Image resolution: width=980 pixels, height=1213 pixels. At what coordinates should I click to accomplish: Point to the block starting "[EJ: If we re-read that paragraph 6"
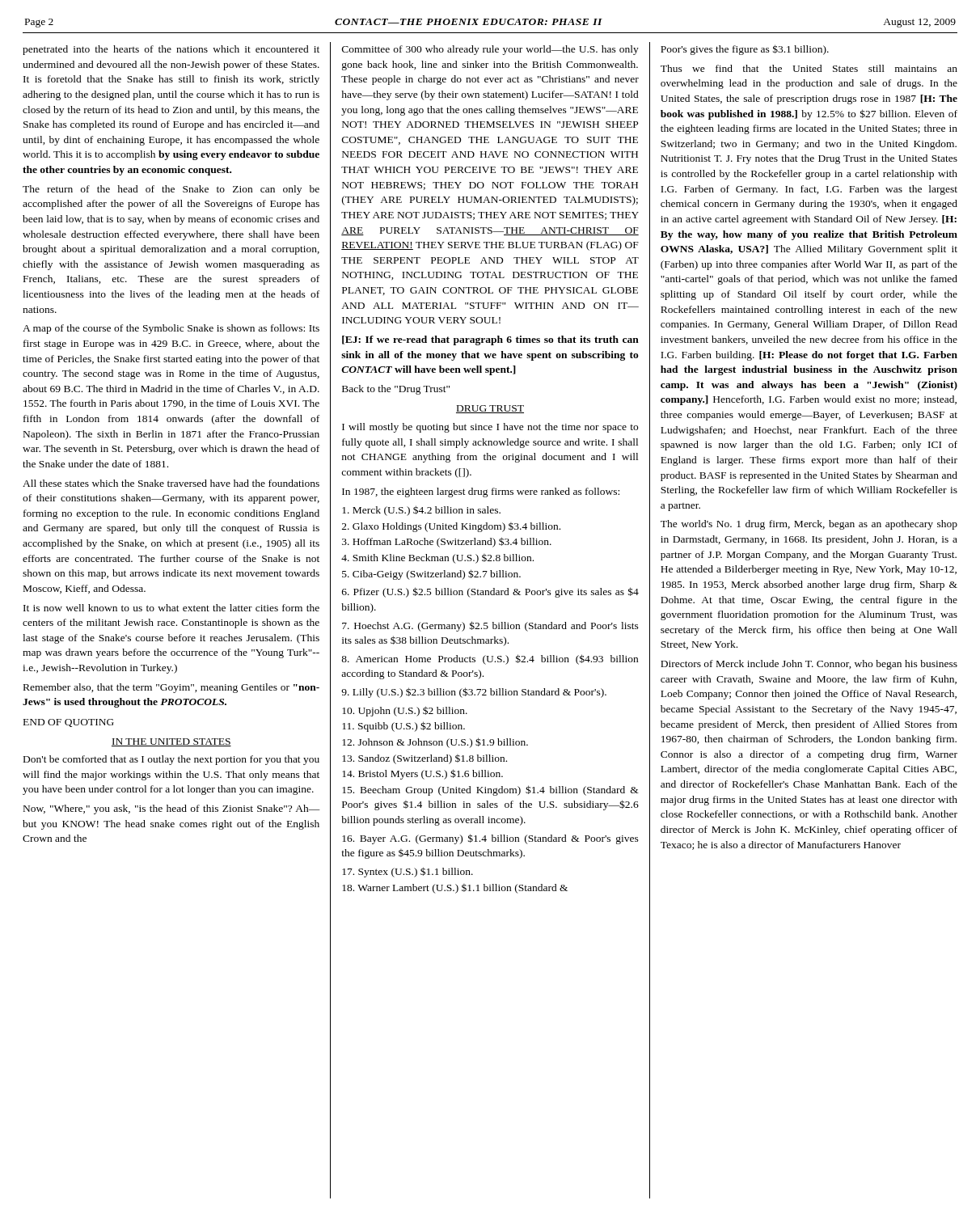click(x=490, y=355)
